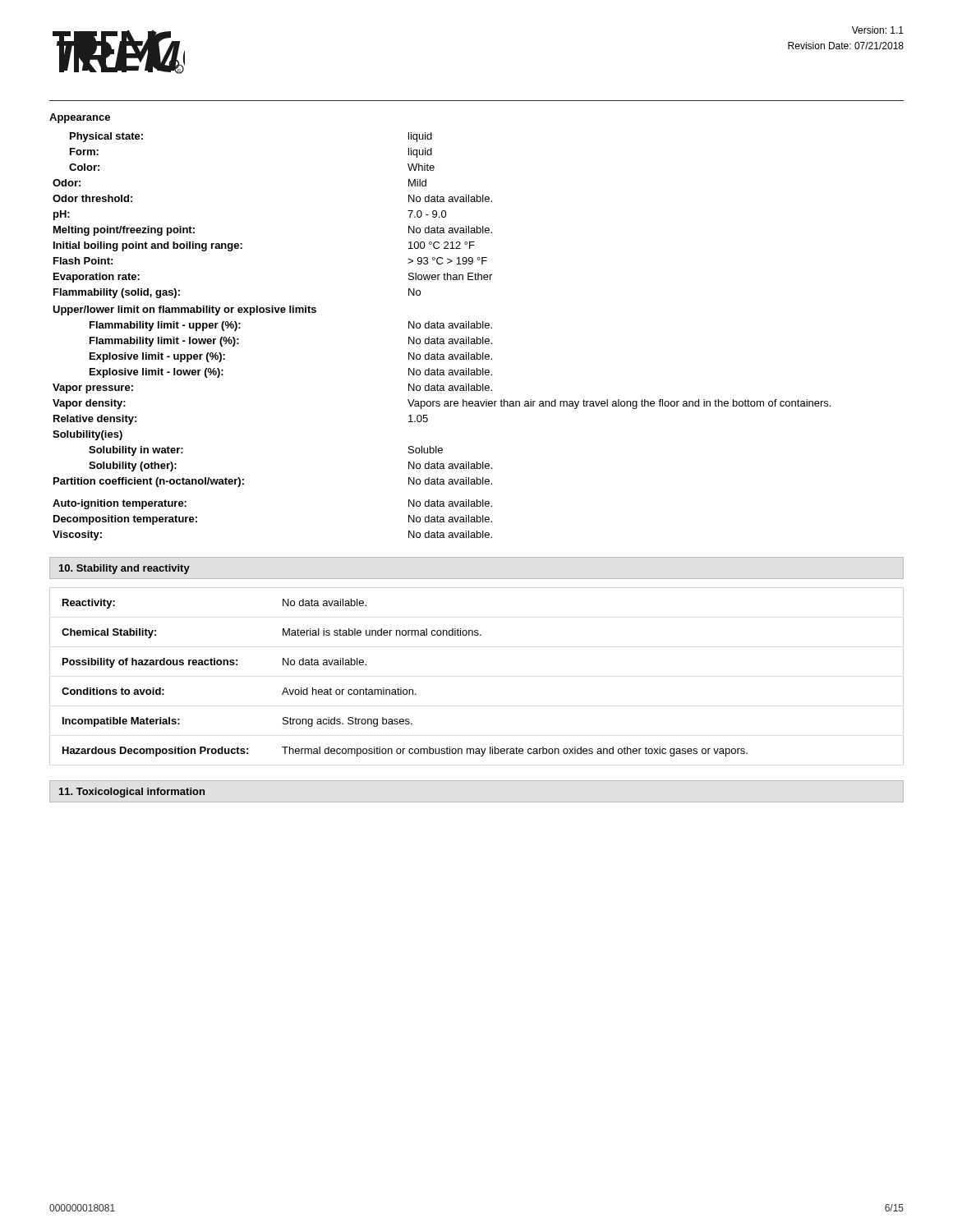Select the text containing "Version: 1.1 Revision Date: 07/21/2018"
Image resolution: width=953 pixels, height=1232 pixels.
click(846, 38)
